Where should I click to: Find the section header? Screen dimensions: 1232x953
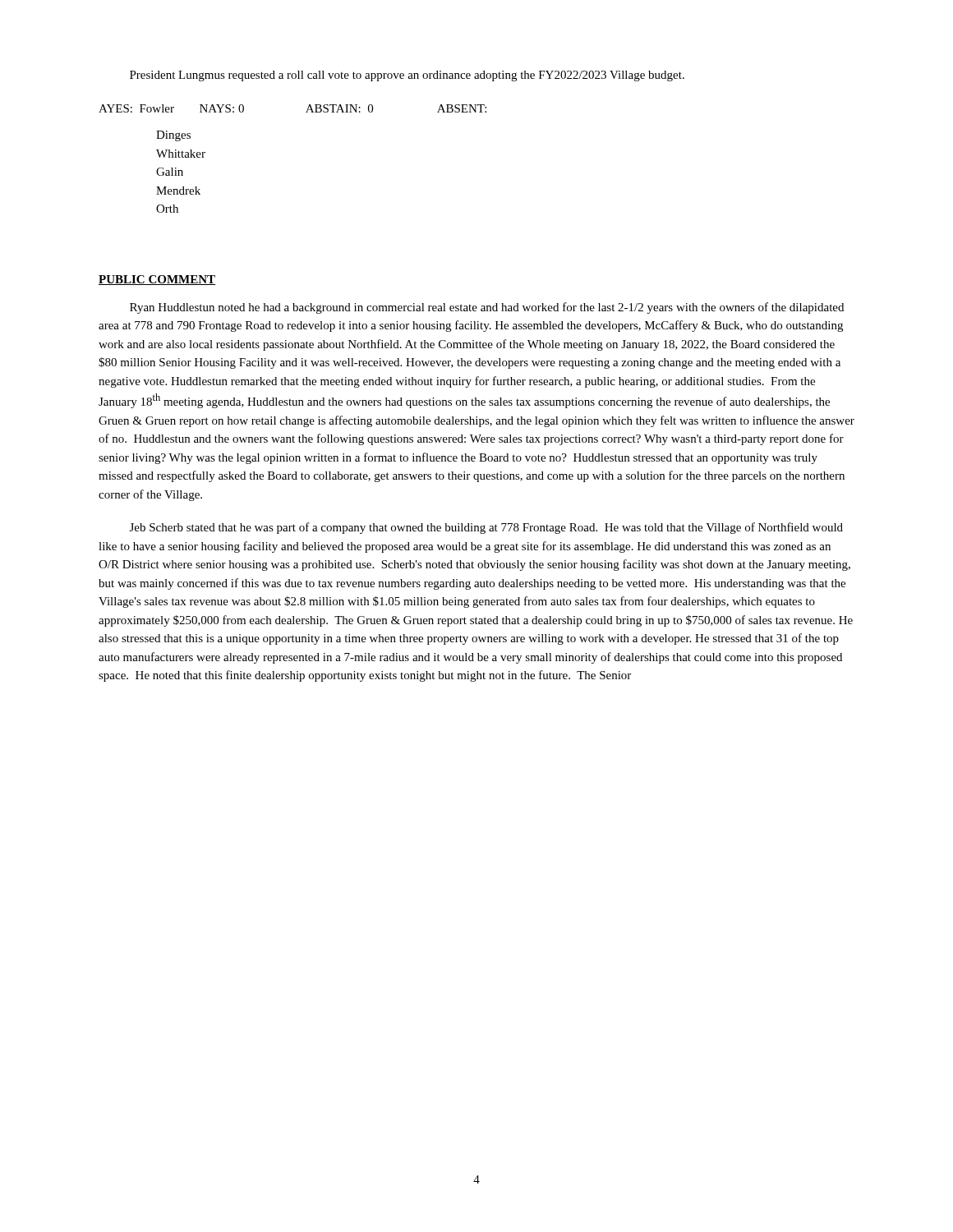pos(157,279)
